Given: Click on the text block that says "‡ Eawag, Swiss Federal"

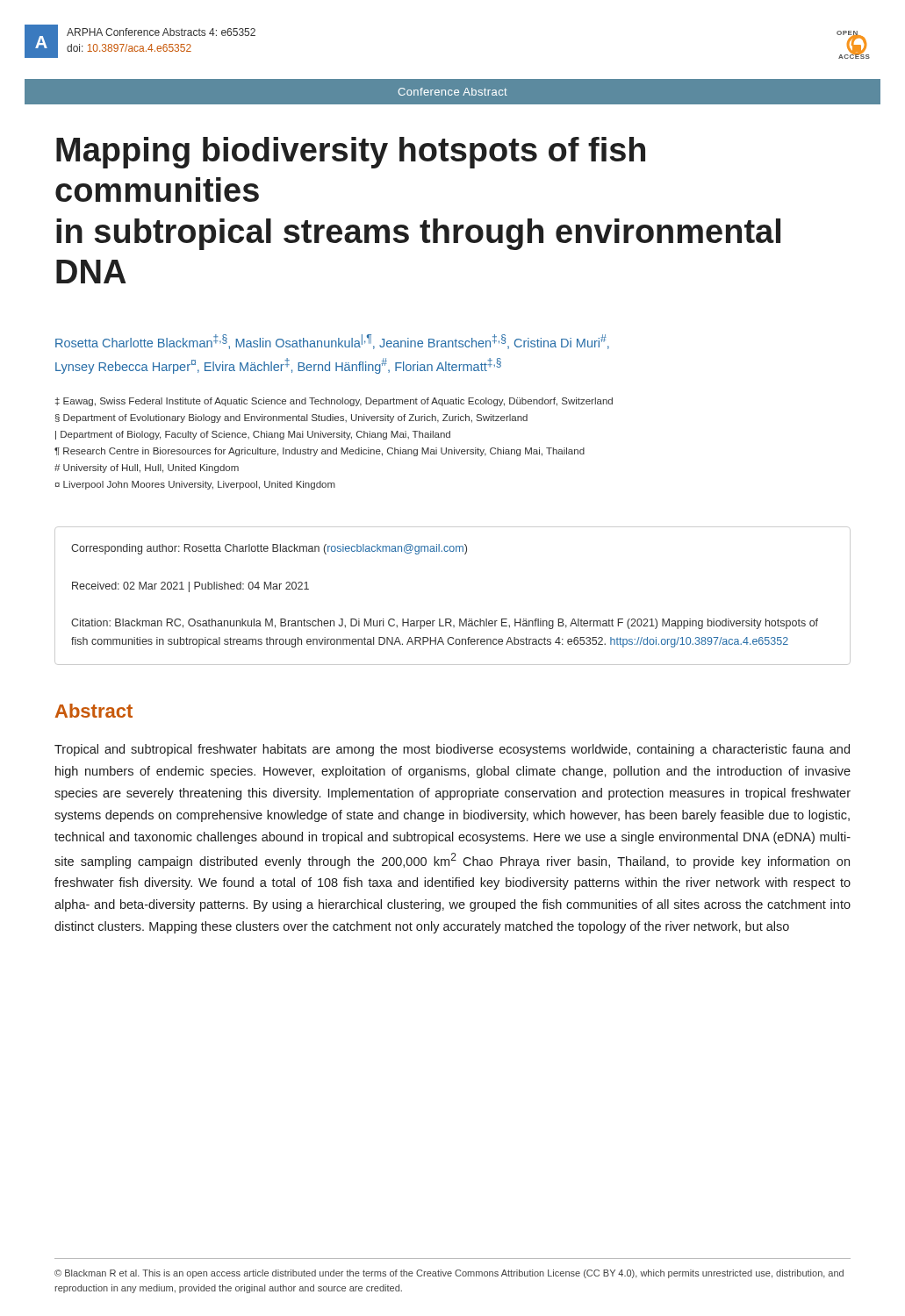Looking at the screenshot, I should tap(334, 443).
